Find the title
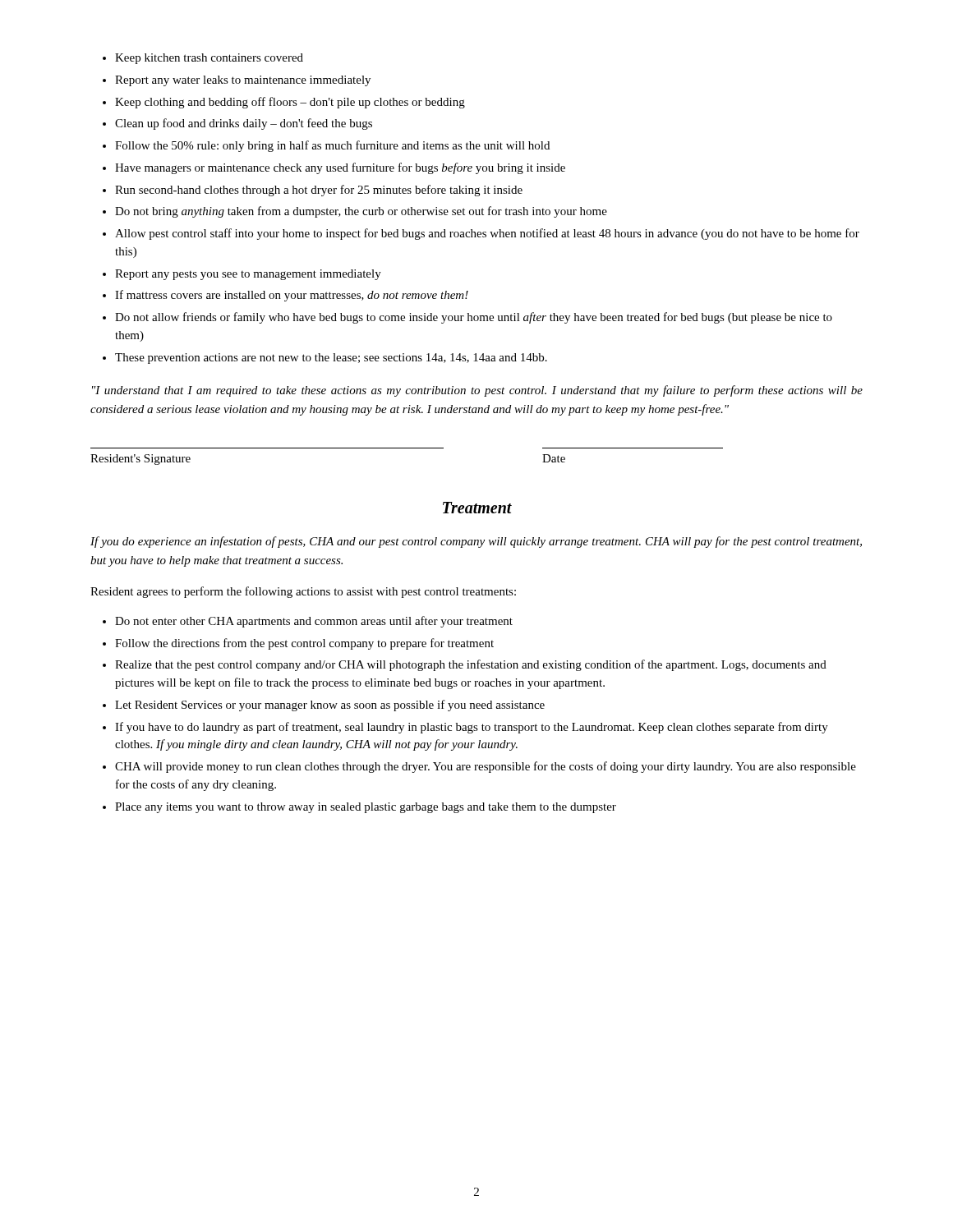The height and width of the screenshot is (1232, 953). [x=476, y=508]
